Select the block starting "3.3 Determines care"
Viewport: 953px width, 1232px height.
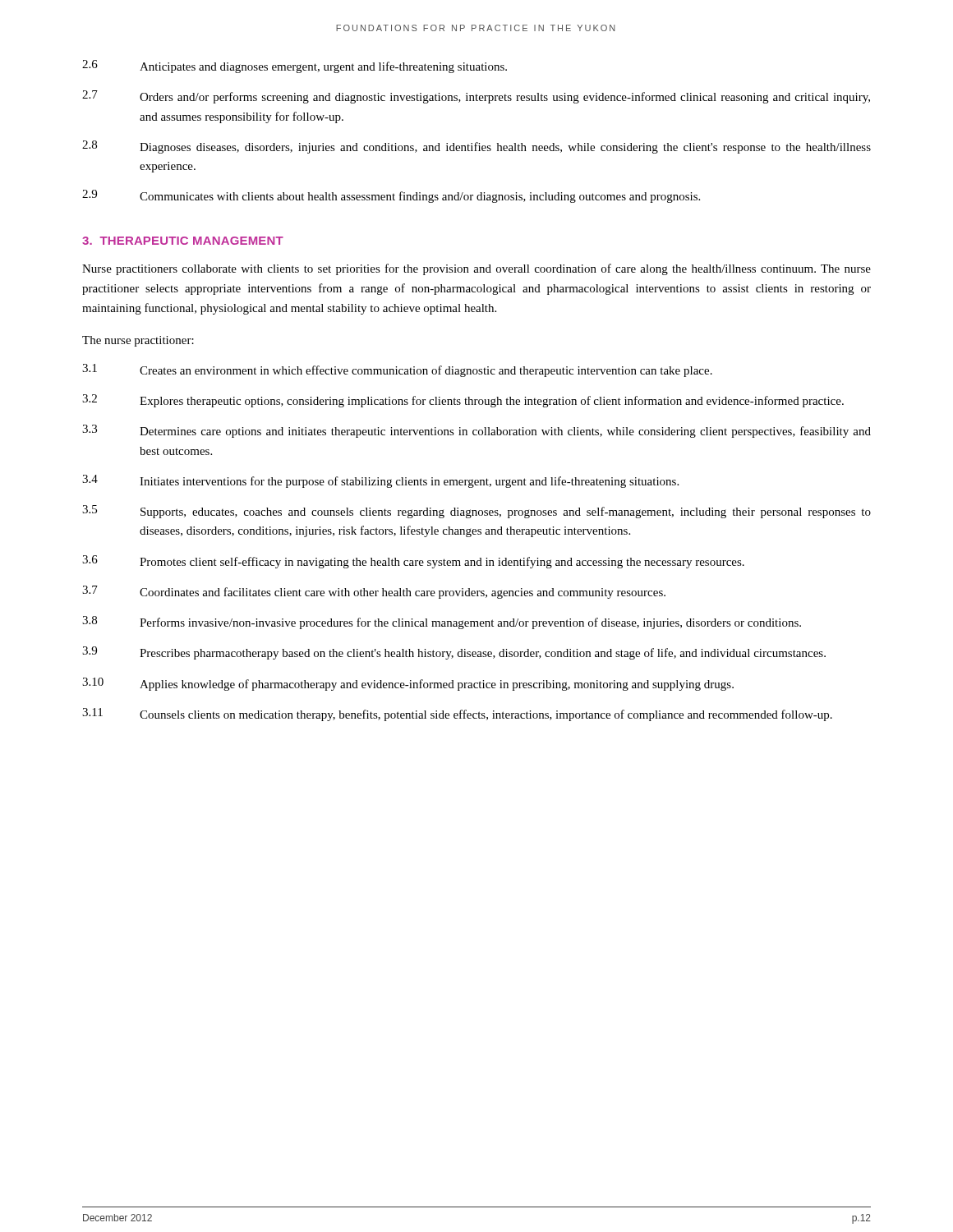pos(476,441)
